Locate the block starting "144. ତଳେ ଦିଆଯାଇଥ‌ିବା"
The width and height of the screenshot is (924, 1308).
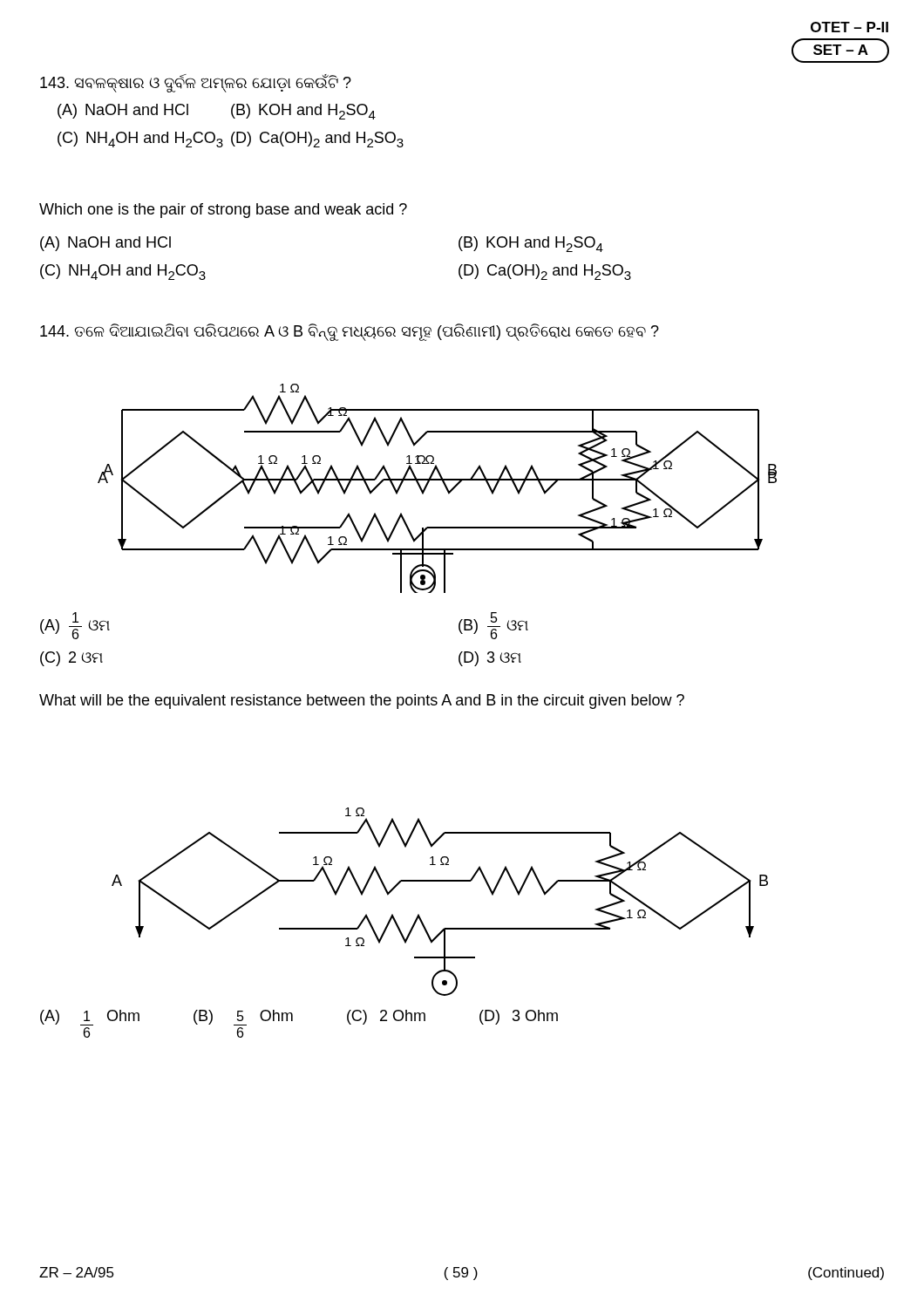(x=349, y=331)
